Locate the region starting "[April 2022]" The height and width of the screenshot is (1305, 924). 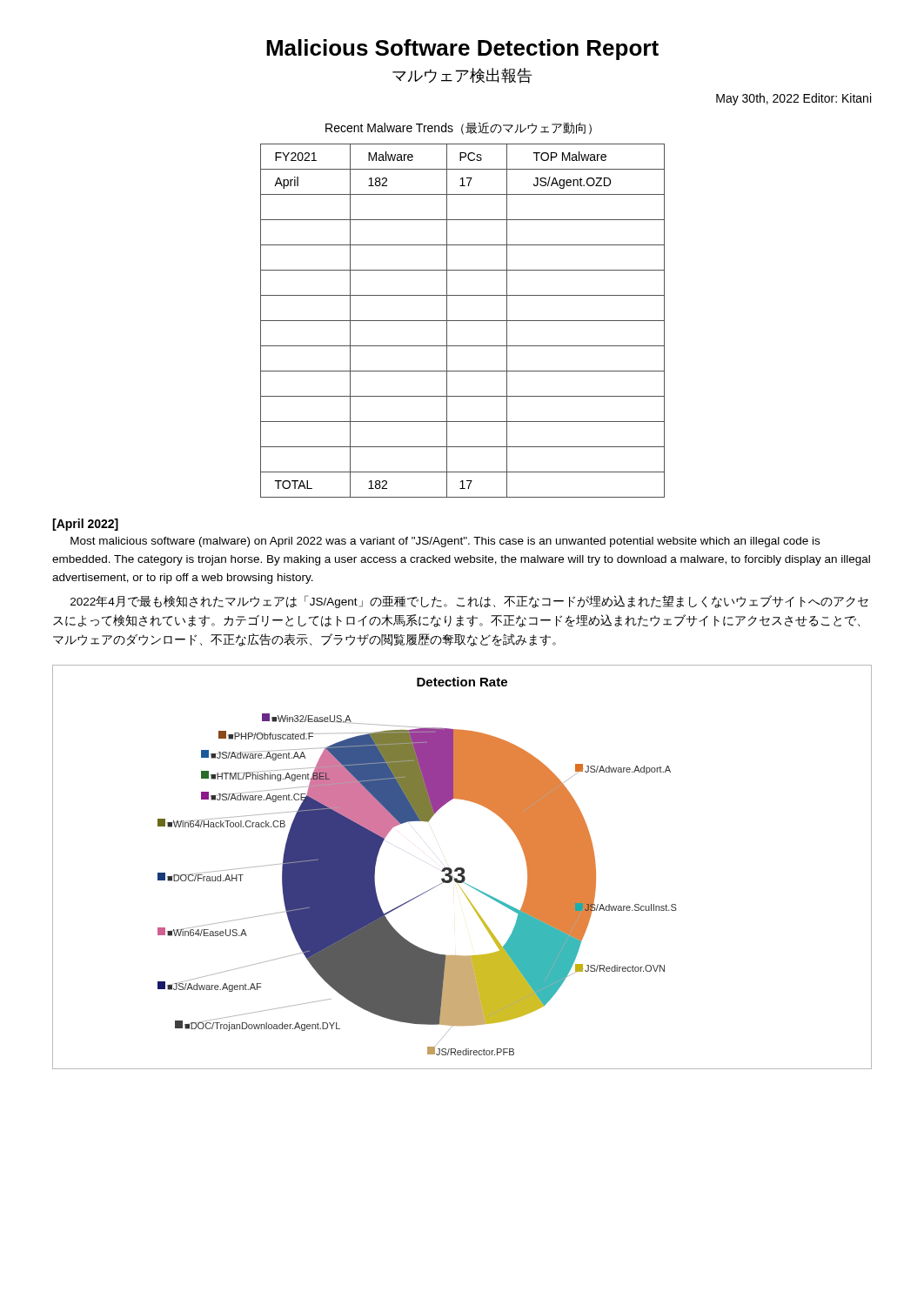(85, 524)
